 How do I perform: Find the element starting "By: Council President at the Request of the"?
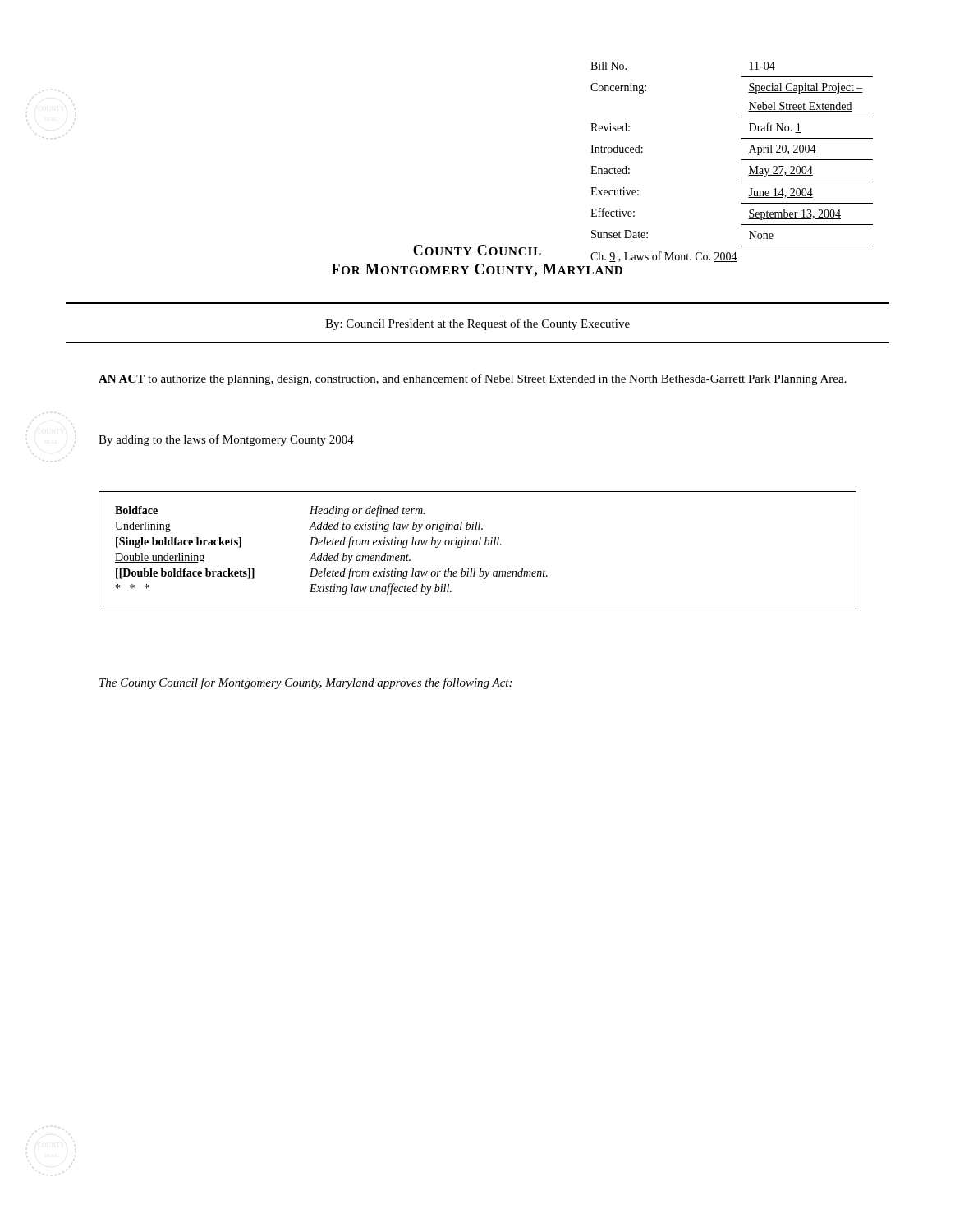coord(478,324)
